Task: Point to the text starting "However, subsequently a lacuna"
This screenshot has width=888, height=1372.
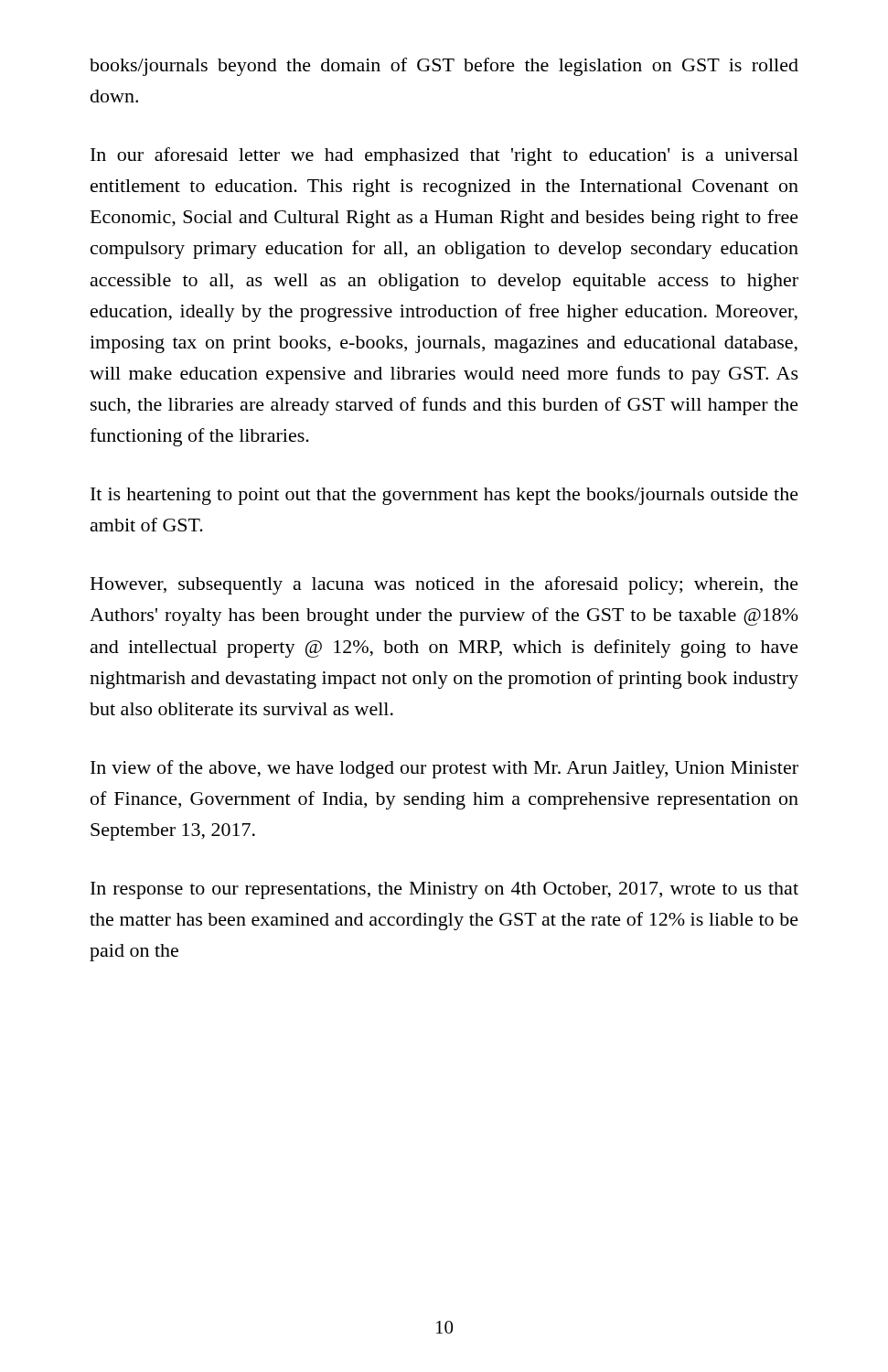Action: coord(444,646)
